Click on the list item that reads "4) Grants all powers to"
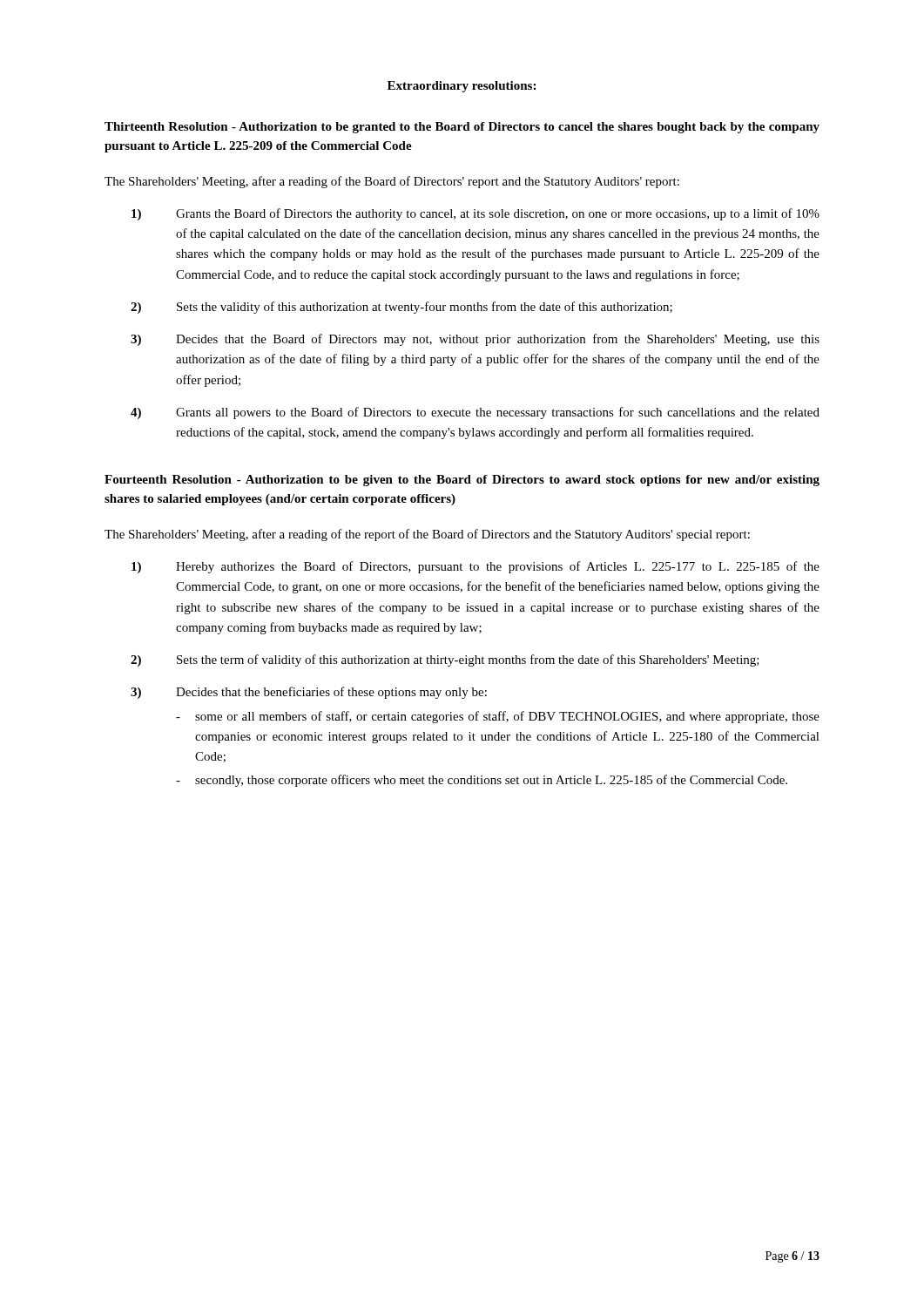 pyautogui.click(x=462, y=423)
